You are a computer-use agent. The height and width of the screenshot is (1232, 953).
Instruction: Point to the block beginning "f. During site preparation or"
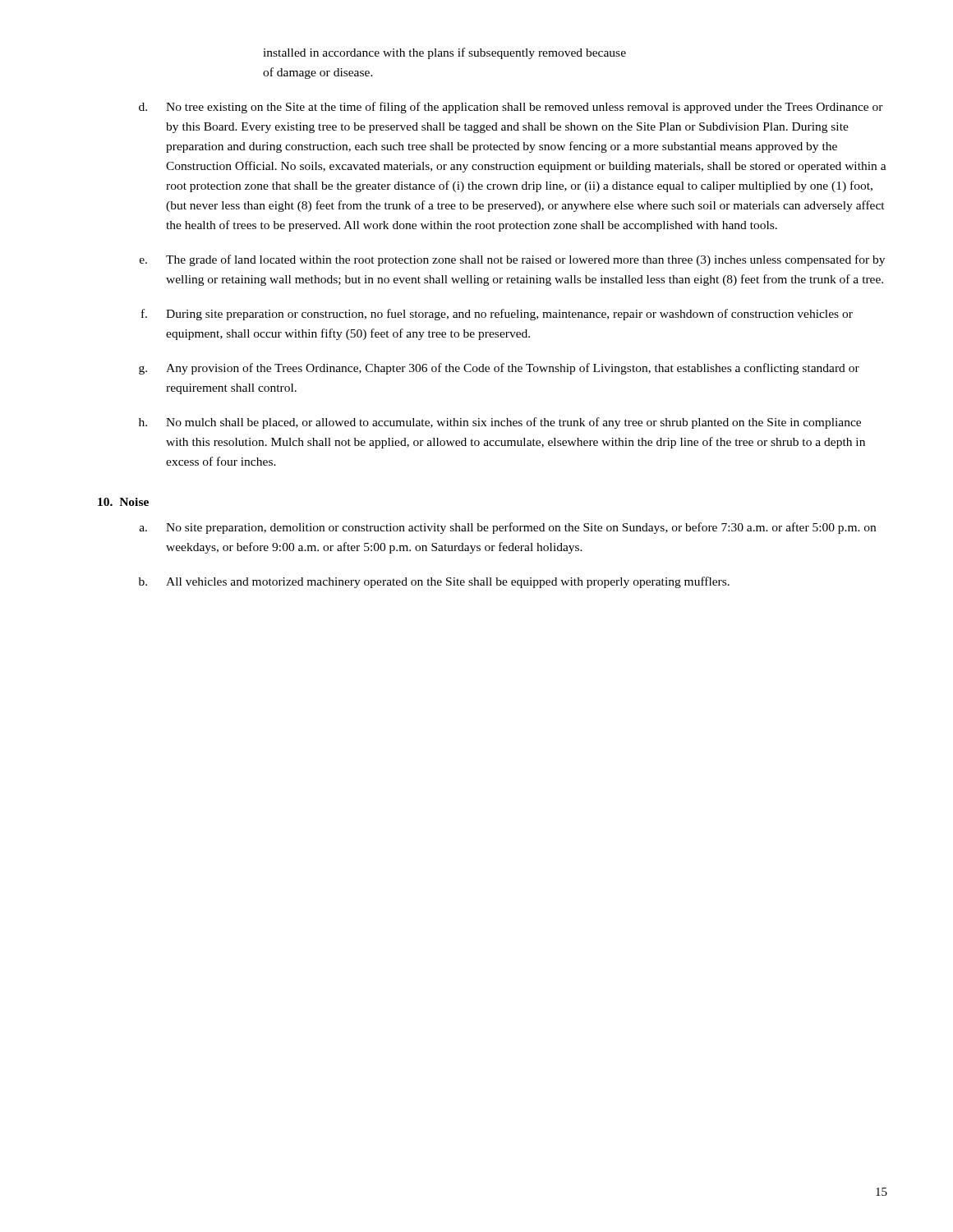492,324
